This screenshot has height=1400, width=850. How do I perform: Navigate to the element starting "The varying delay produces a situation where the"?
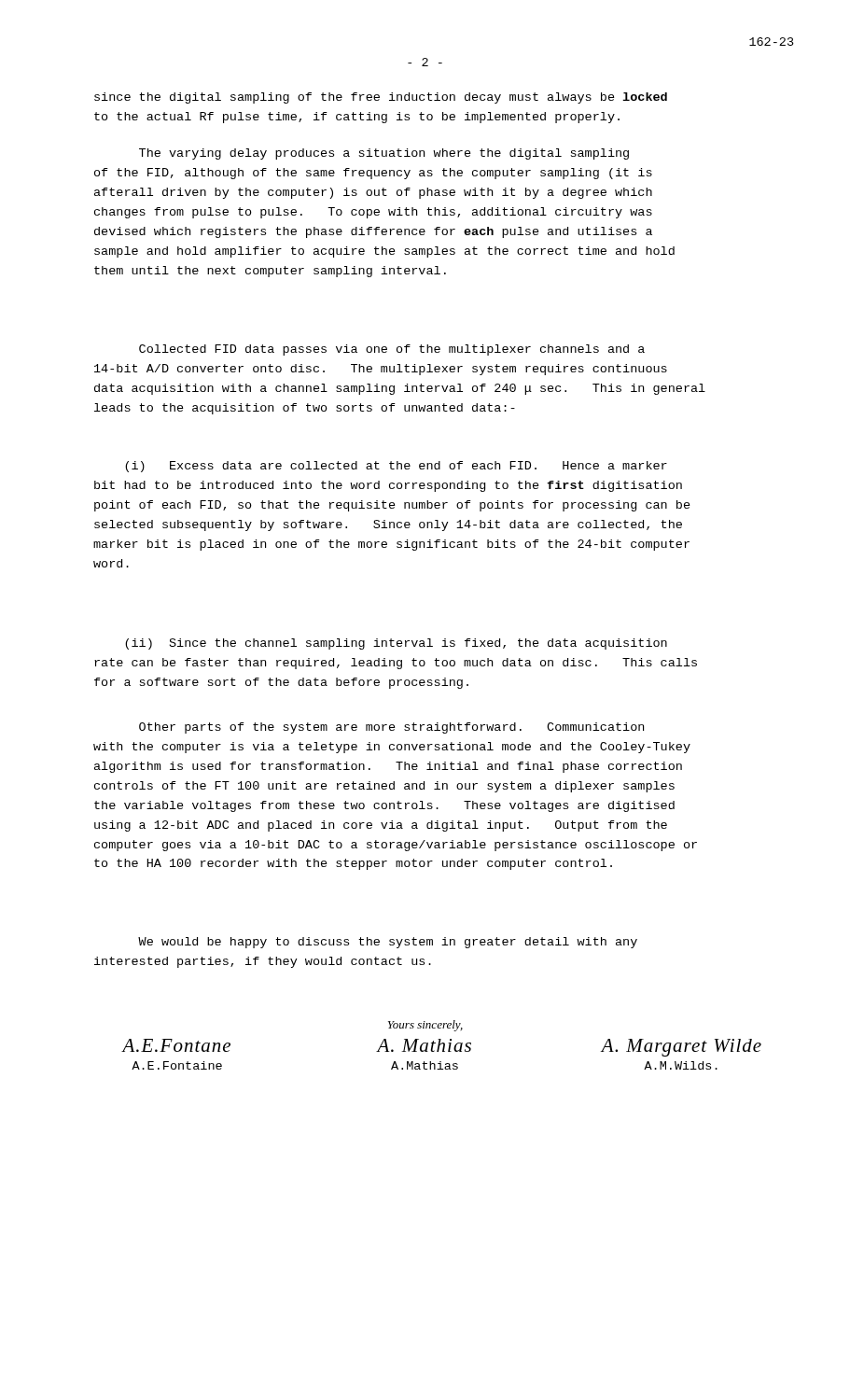click(384, 212)
